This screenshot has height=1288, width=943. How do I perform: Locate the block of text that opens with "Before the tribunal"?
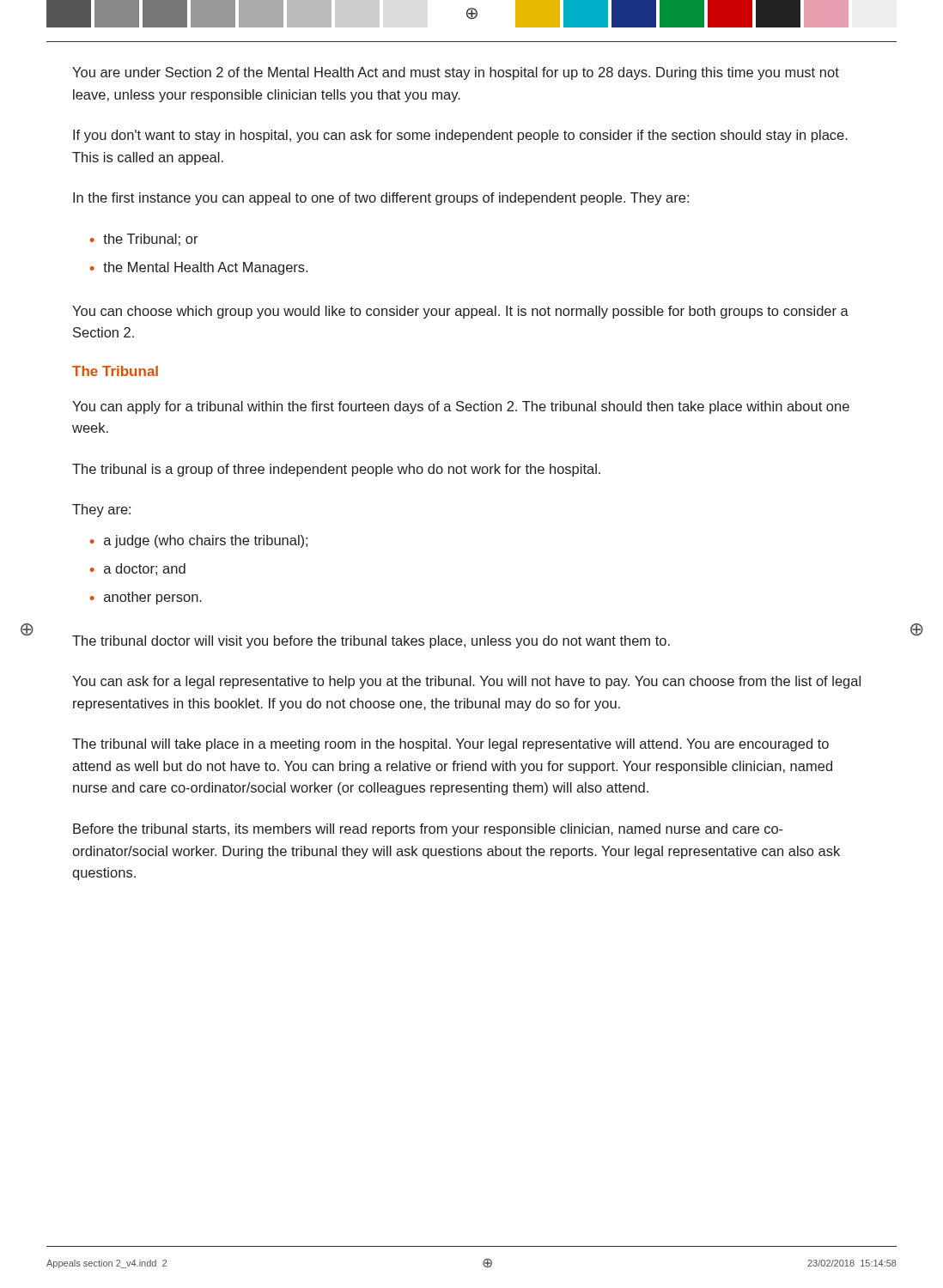click(456, 851)
